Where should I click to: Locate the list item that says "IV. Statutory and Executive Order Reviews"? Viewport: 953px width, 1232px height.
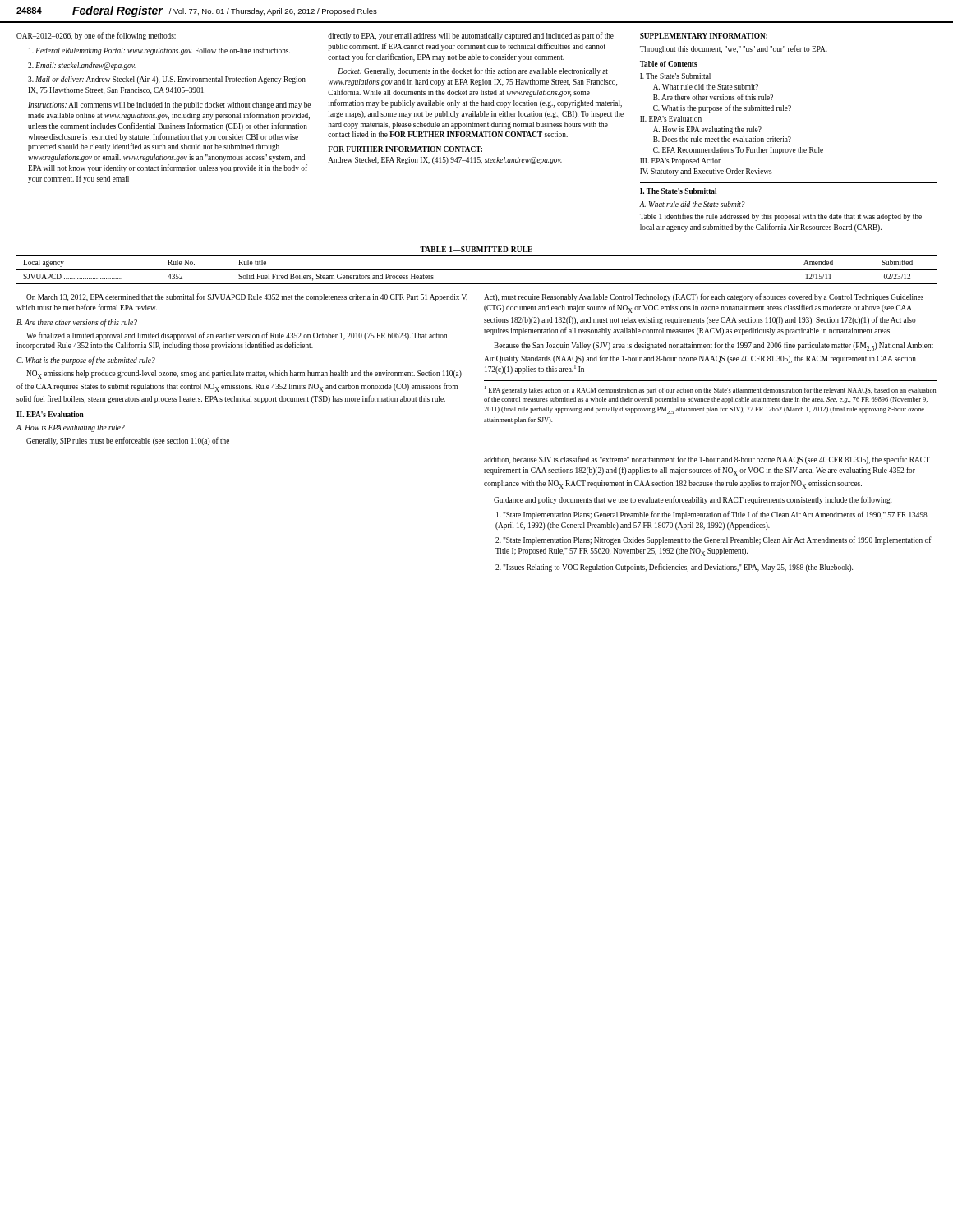[706, 172]
